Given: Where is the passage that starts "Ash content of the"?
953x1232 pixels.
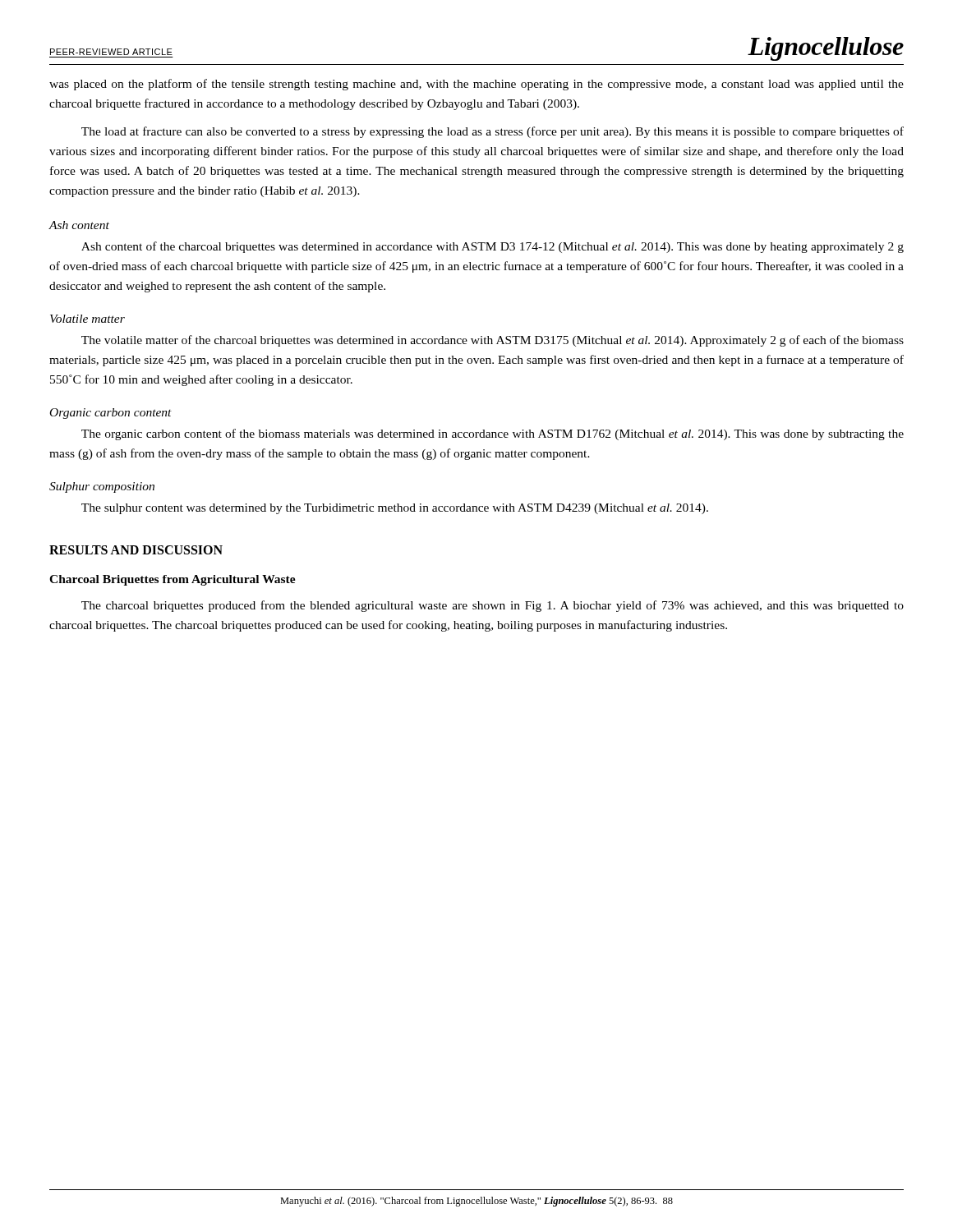Looking at the screenshot, I should 476,266.
